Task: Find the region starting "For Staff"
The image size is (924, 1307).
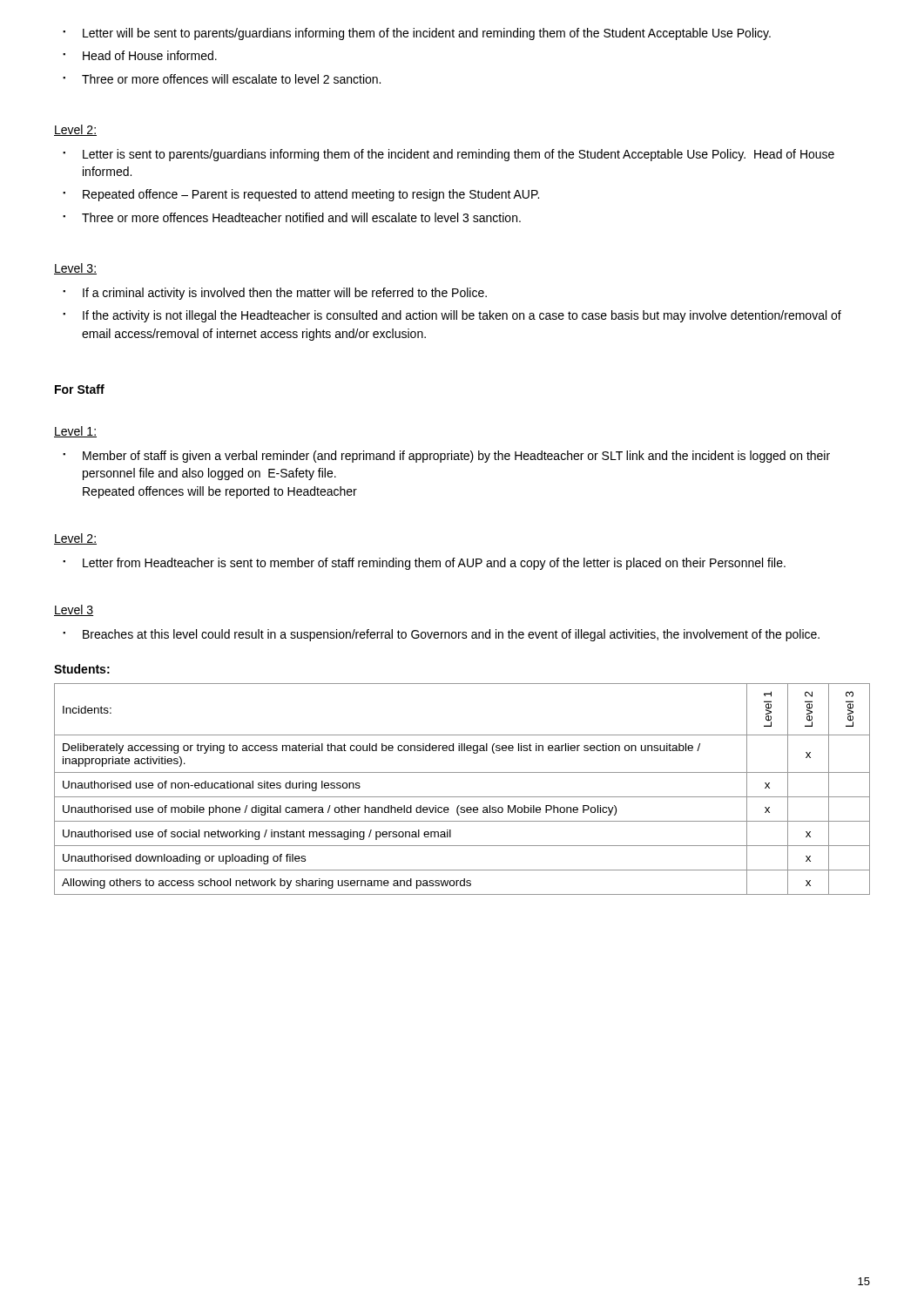Action: click(79, 389)
